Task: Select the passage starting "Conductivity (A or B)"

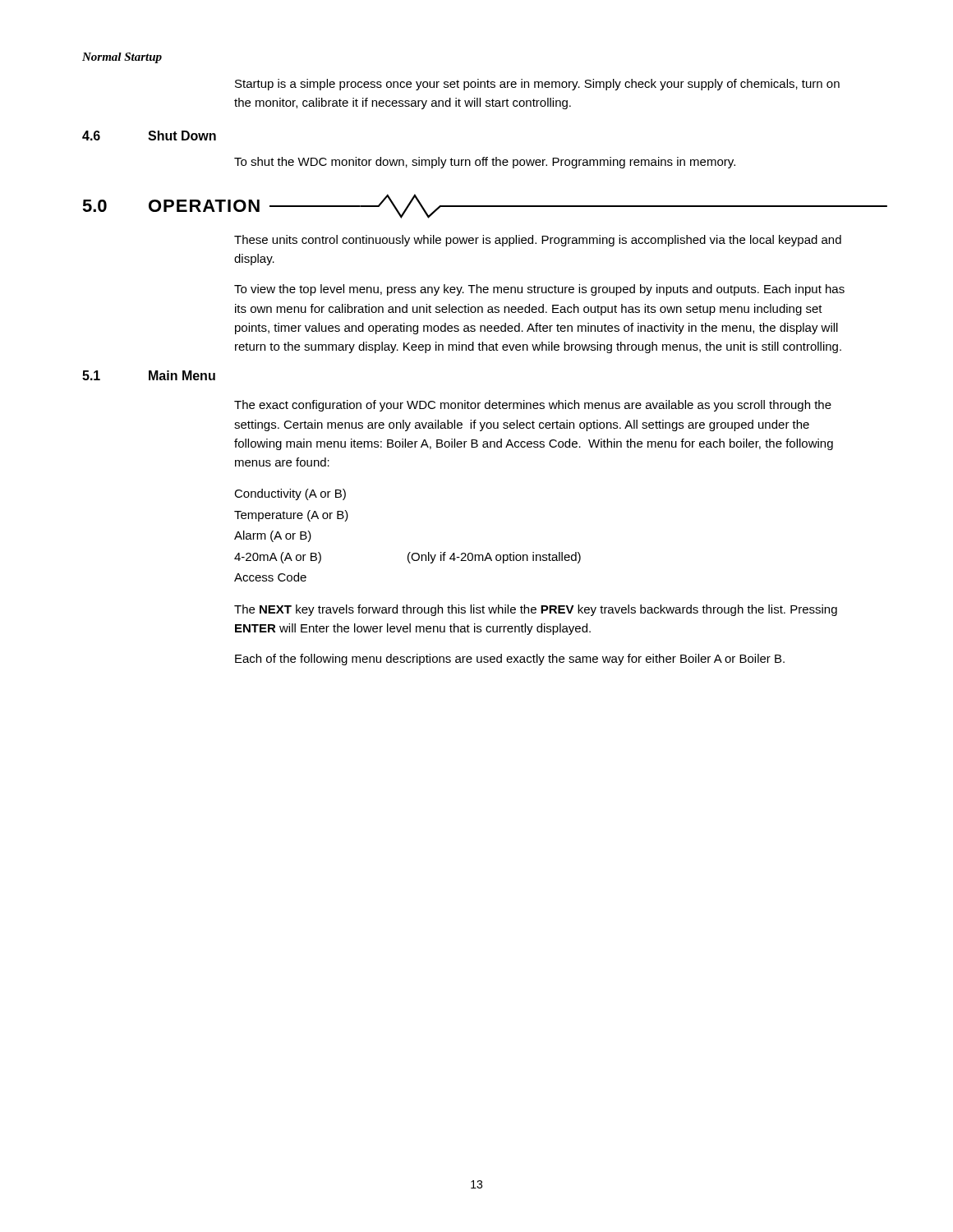Action: point(290,493)
